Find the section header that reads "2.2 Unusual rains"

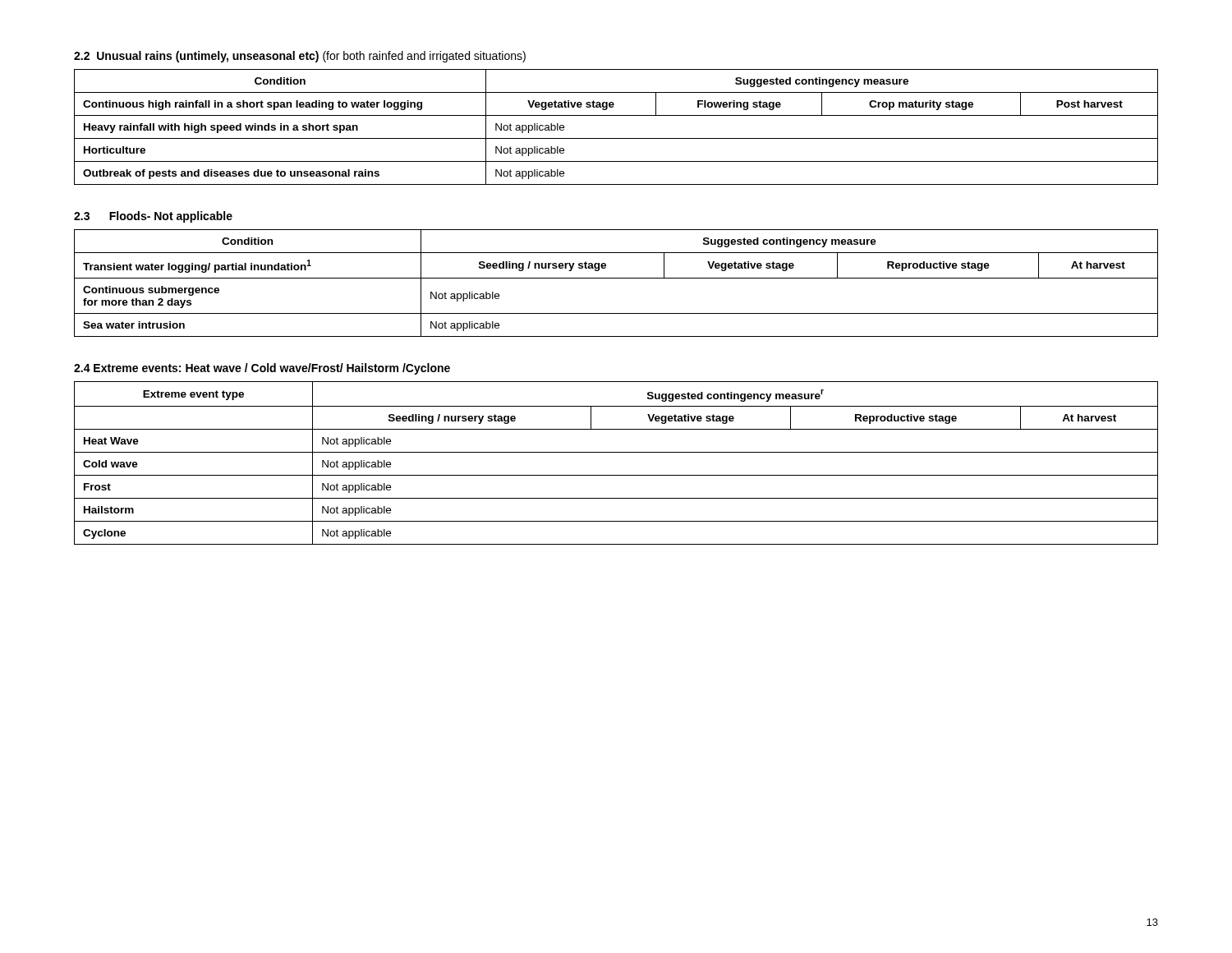pyautogui.click(x=300, y=56)
